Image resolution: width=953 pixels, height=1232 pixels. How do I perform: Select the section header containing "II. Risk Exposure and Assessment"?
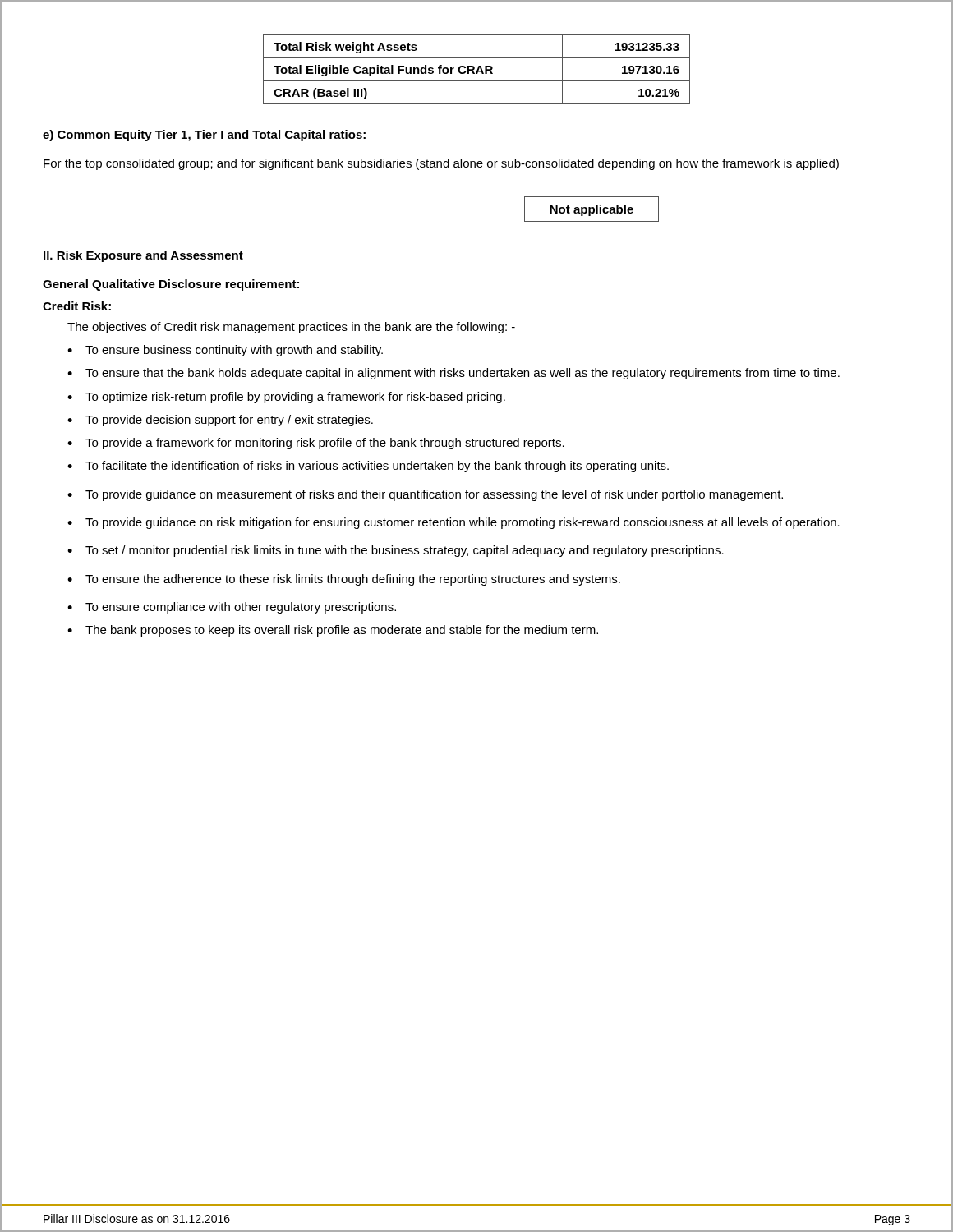click(x=143, y=255)
